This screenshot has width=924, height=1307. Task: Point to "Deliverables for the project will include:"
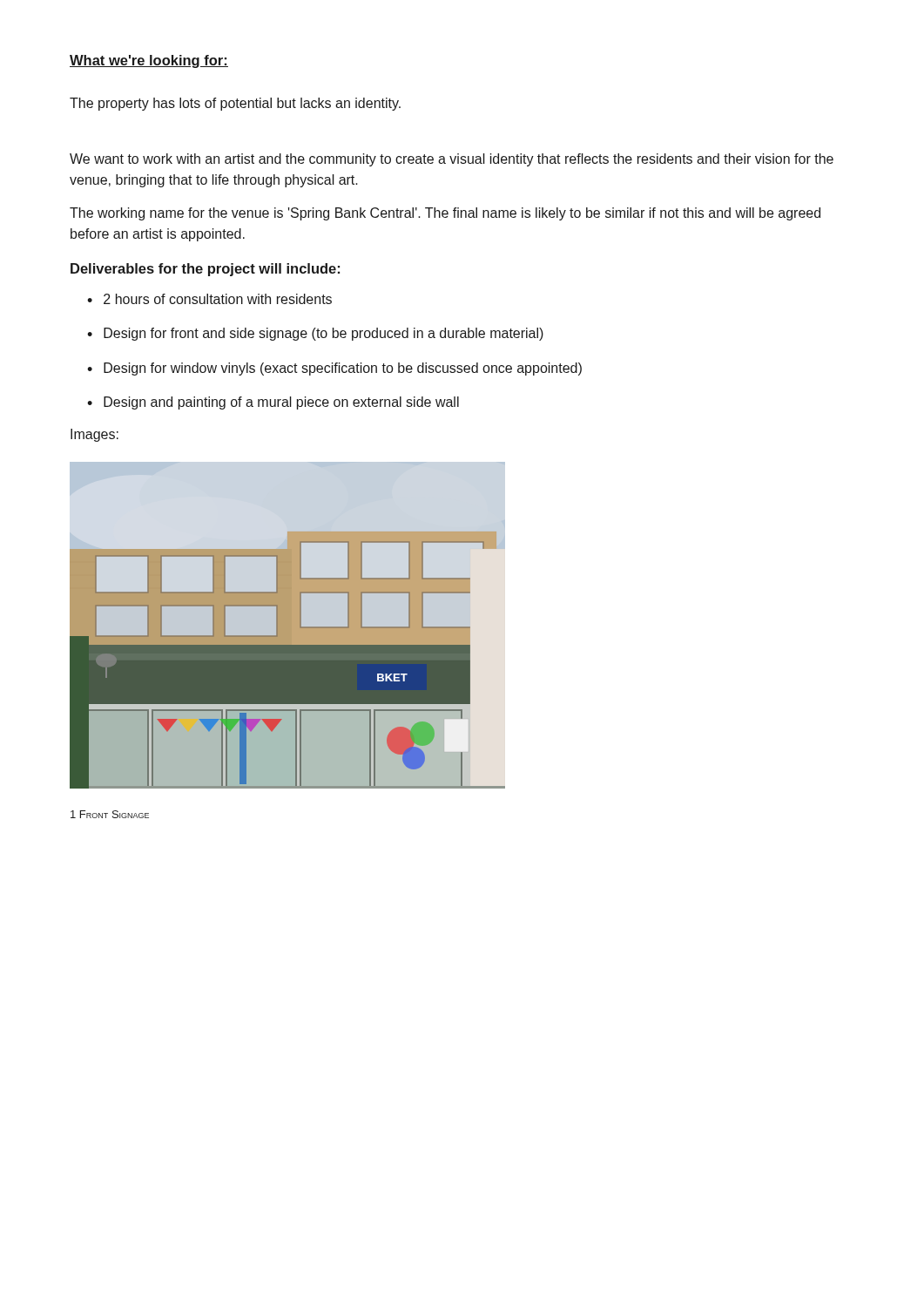(205, 268)
